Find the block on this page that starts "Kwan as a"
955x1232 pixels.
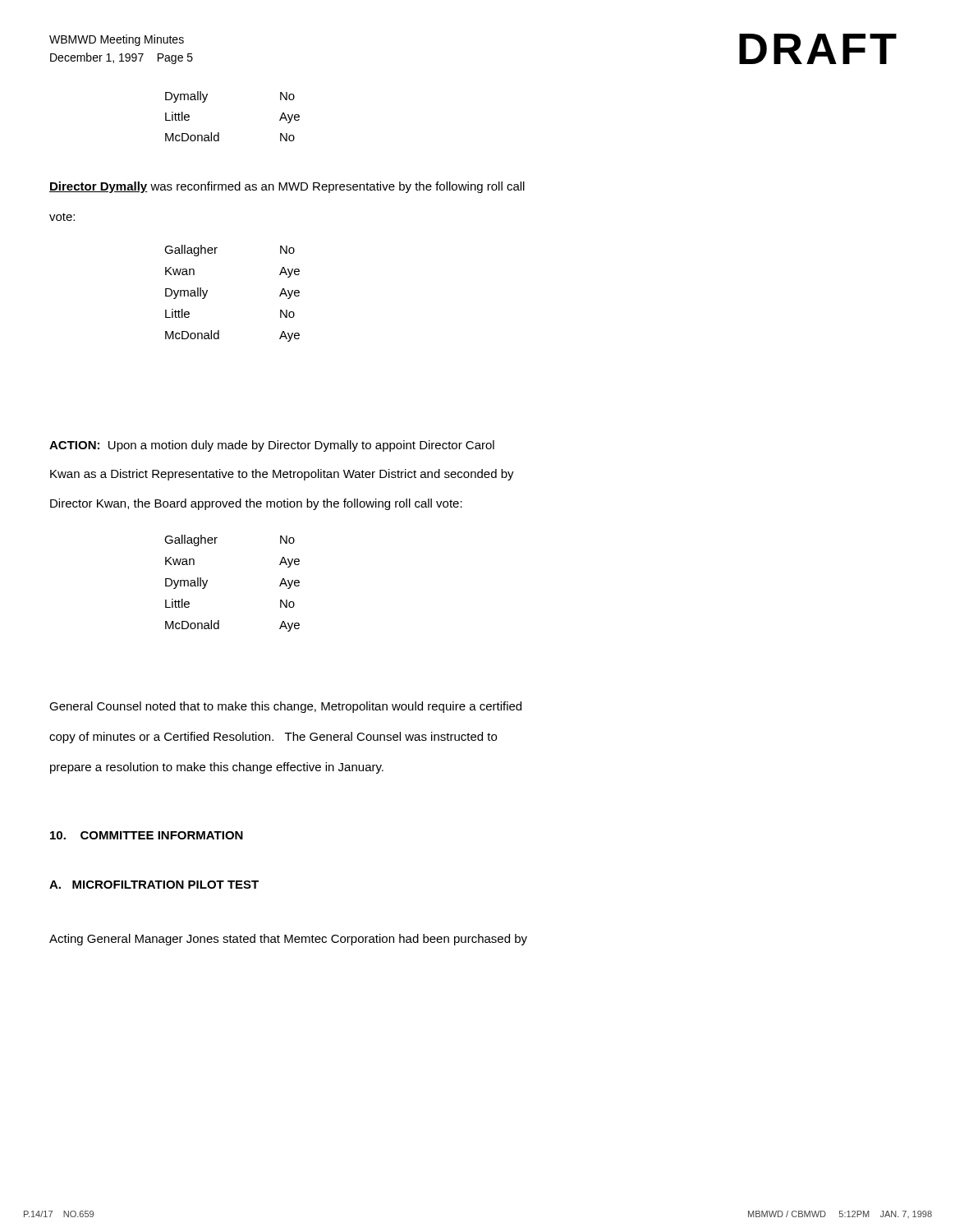281,474
